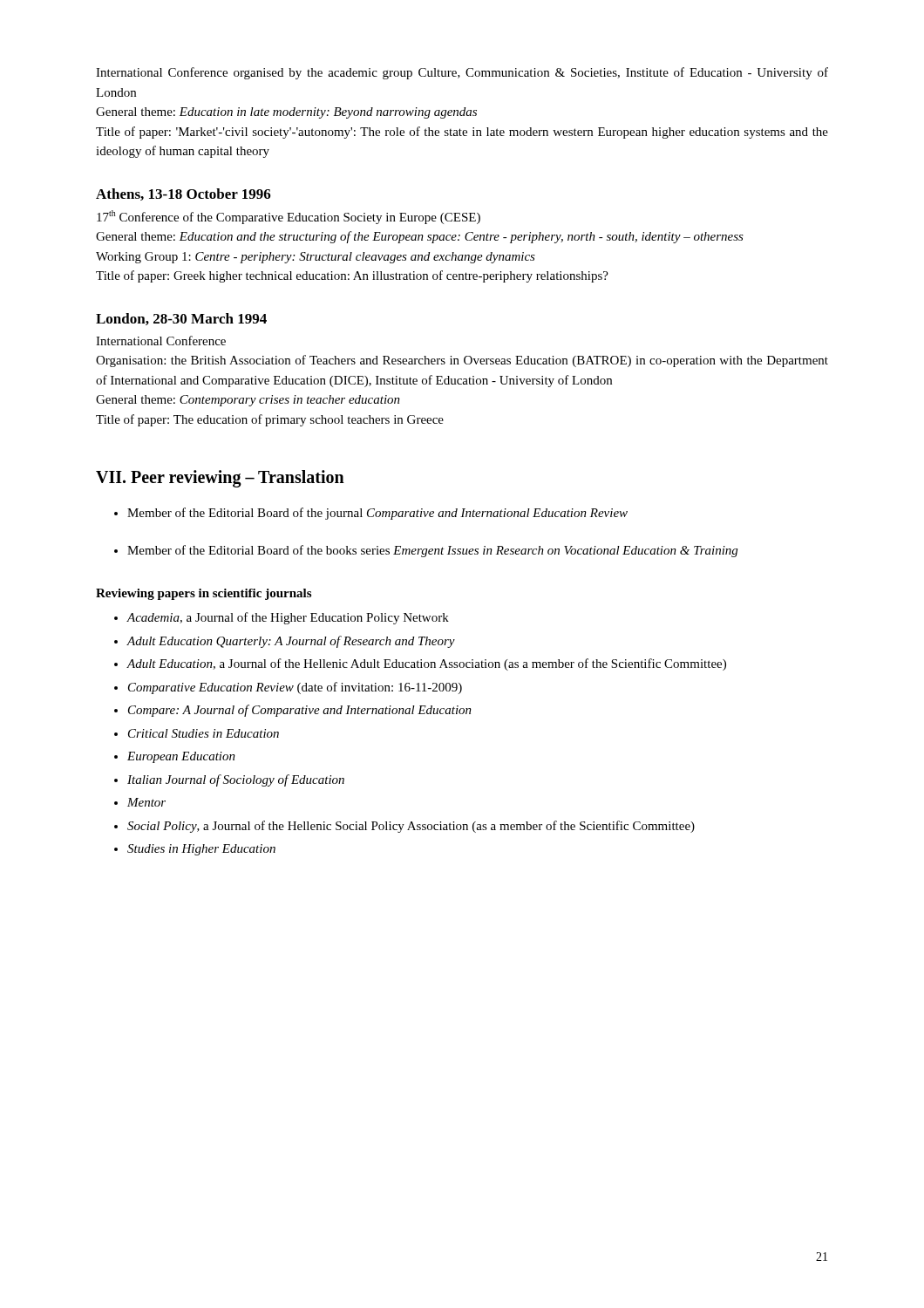
Task: Select the list item that reads "Italian Journal of Sociology of Education"
Action: pos(236,779)
